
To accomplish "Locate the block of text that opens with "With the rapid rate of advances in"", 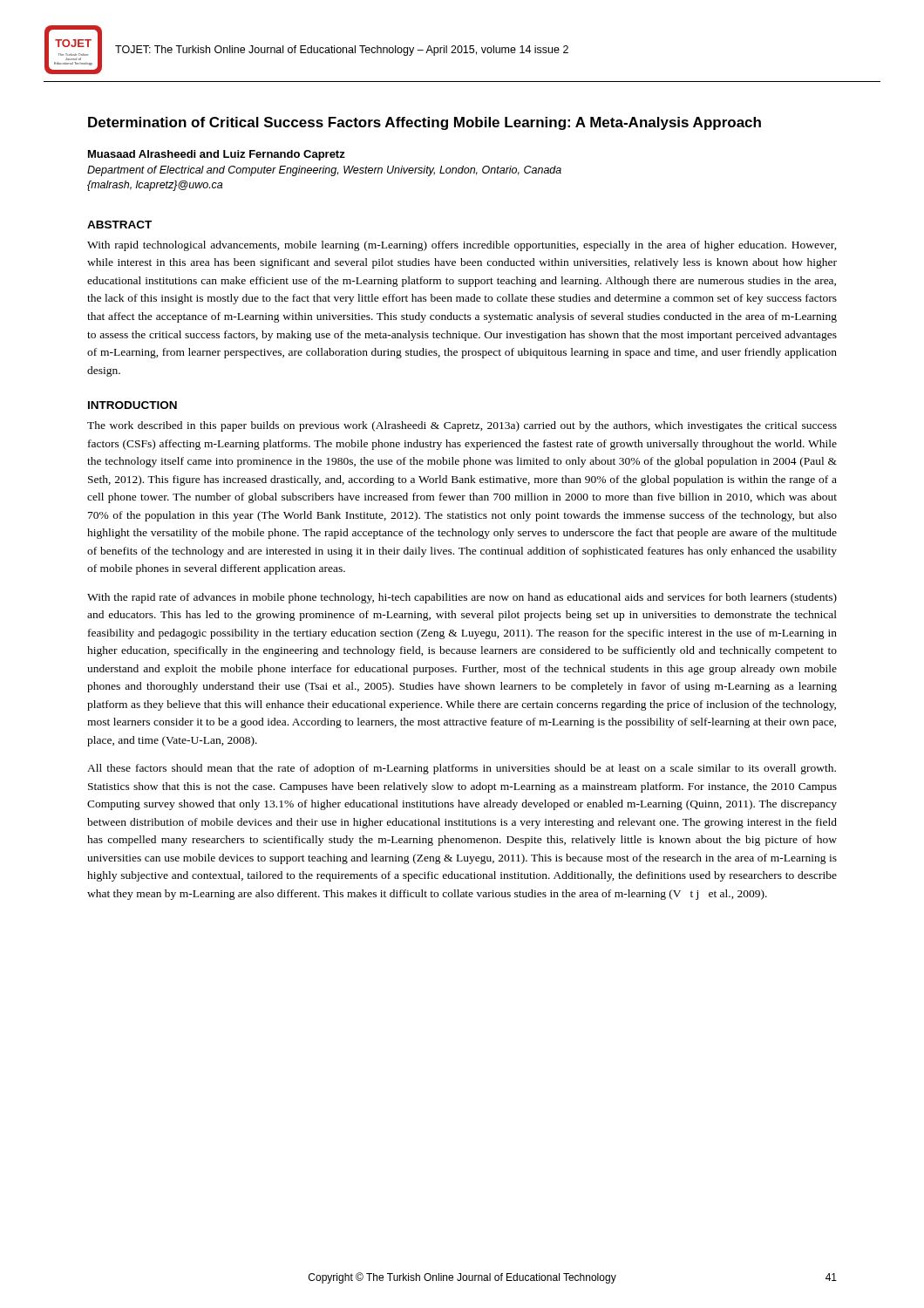I will click(462, 668).
